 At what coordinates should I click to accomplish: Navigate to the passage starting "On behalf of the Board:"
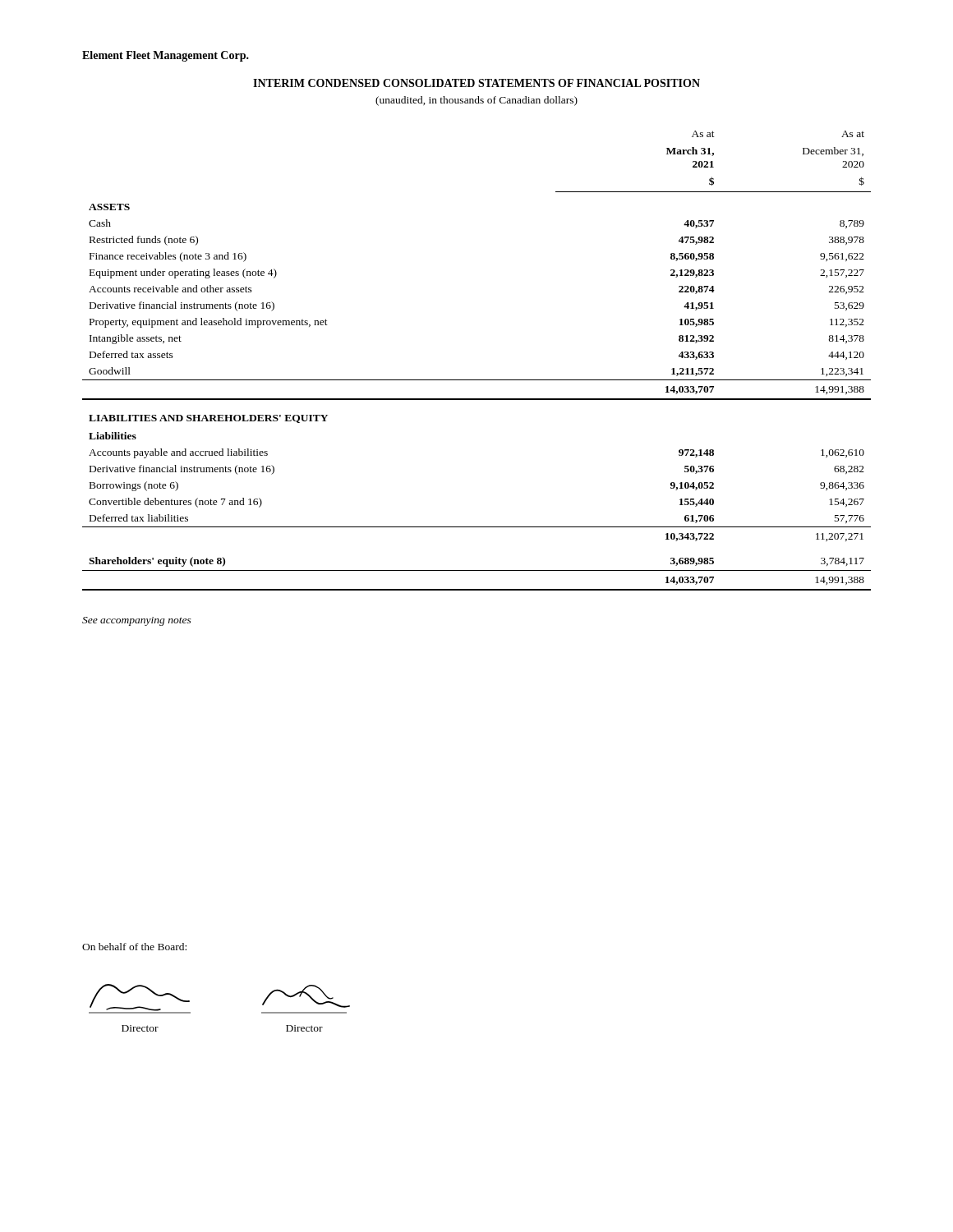(x=135, y=947)
